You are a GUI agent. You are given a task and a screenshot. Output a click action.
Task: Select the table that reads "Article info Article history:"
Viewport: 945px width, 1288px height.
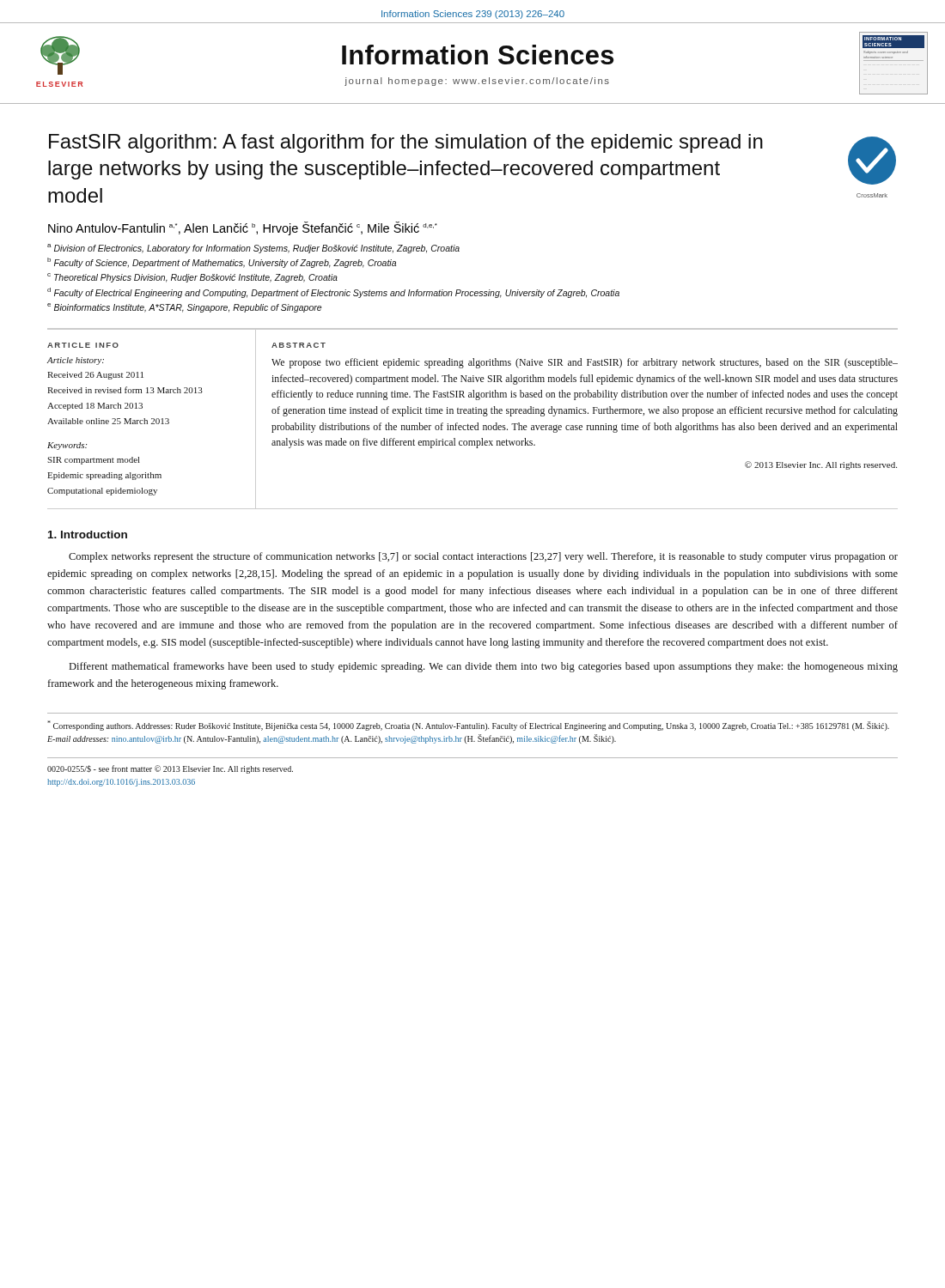(x=472, y=419)
